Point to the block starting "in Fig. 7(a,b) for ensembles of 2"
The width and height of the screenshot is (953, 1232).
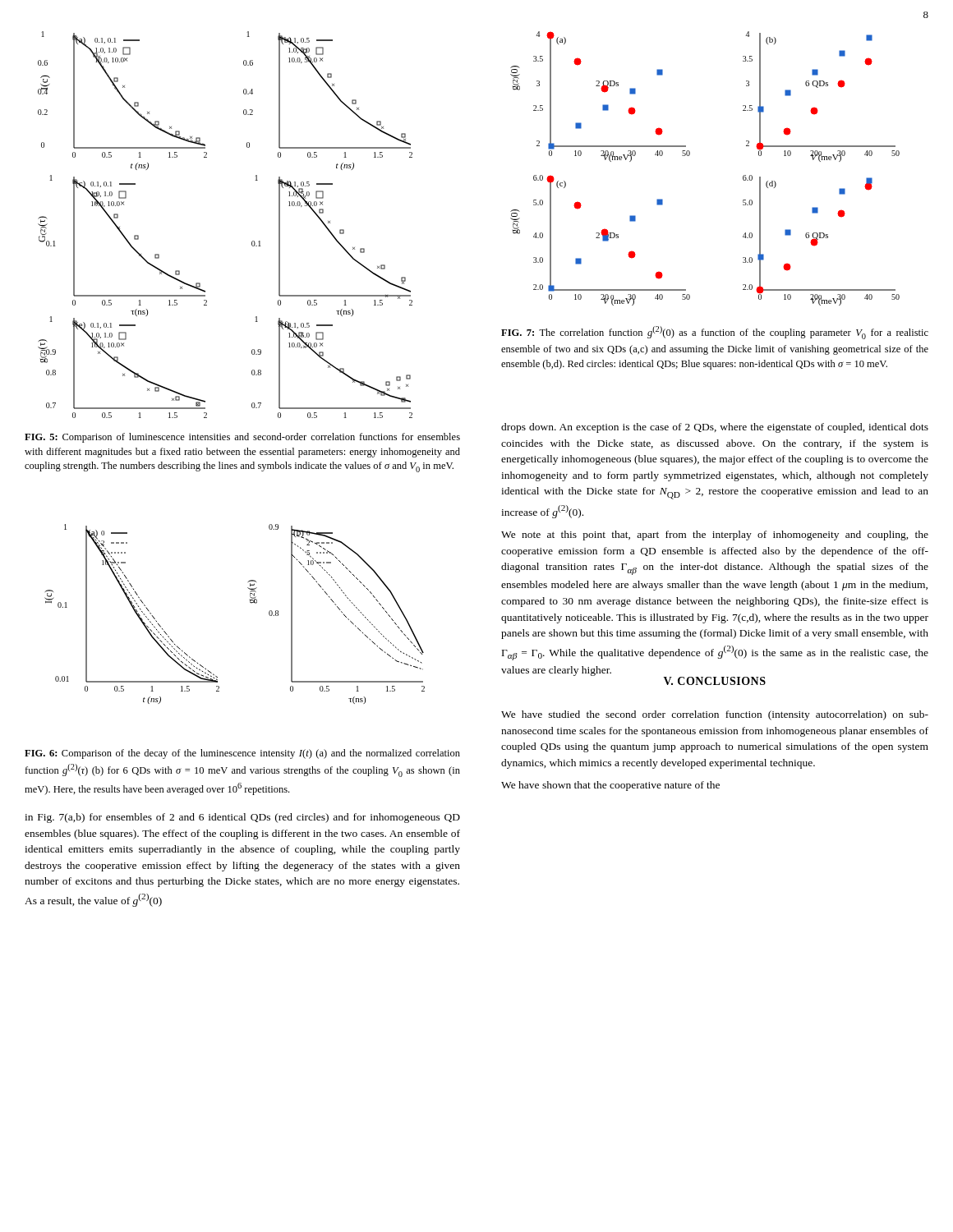pos(242,859)
